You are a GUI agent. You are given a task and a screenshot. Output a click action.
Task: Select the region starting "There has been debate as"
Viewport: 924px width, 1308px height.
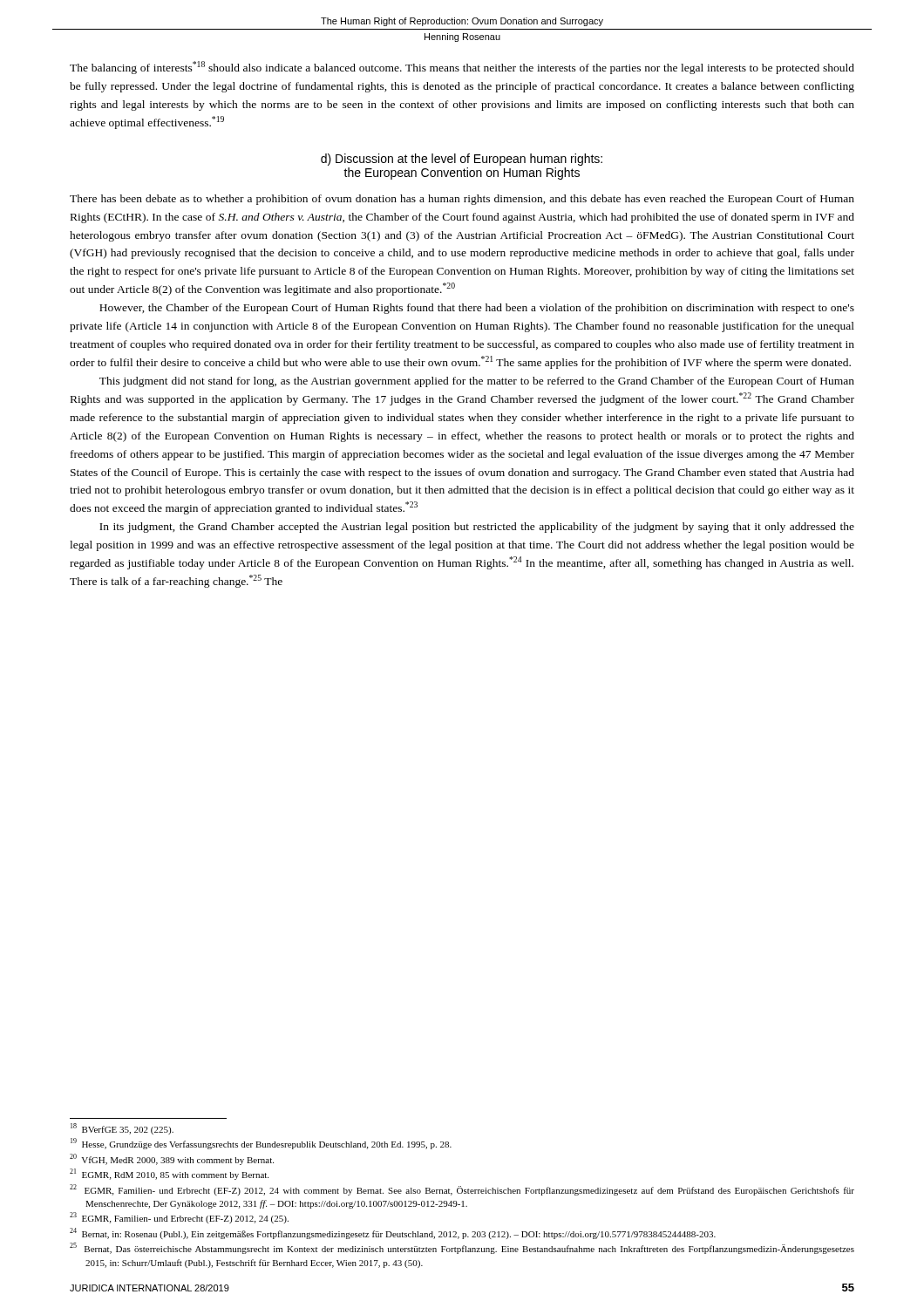click(462, 391)
